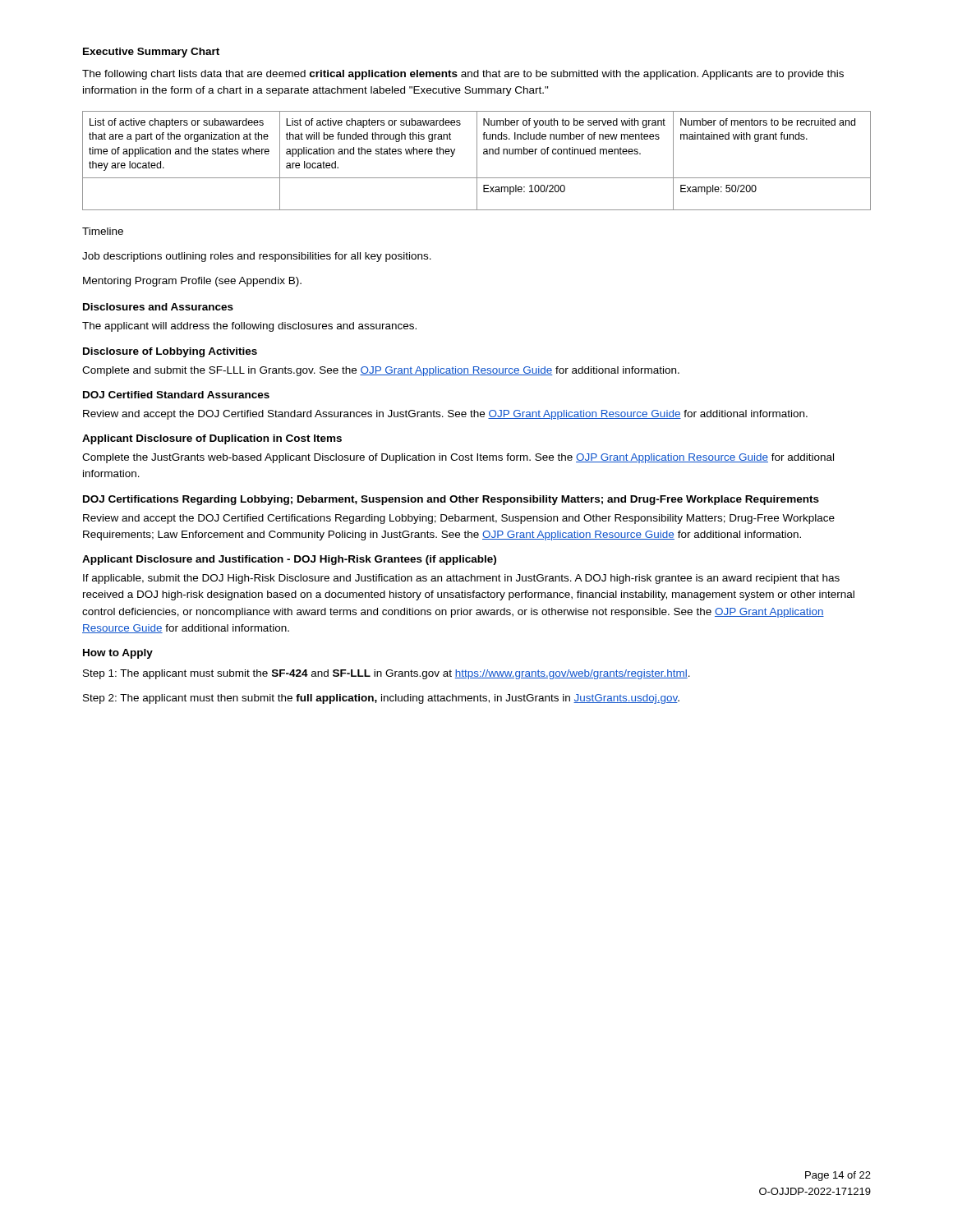
Task: Click on the text block containing "Job descriptions outlining roles"
Action: pyautogui.click(x=257, y=256)
